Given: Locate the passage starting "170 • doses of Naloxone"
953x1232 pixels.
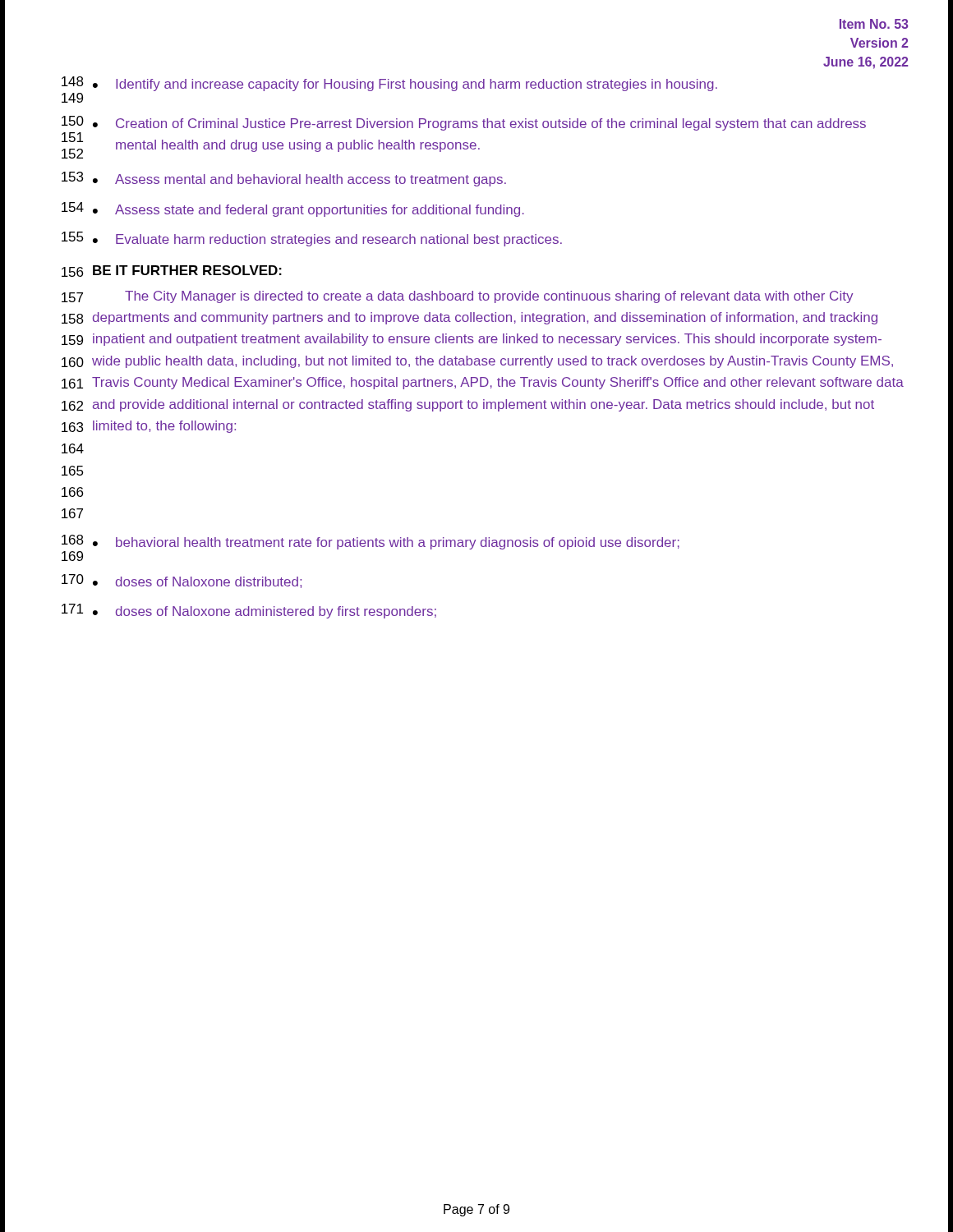Looking at the screenshot, I should [x=182, y=581].
